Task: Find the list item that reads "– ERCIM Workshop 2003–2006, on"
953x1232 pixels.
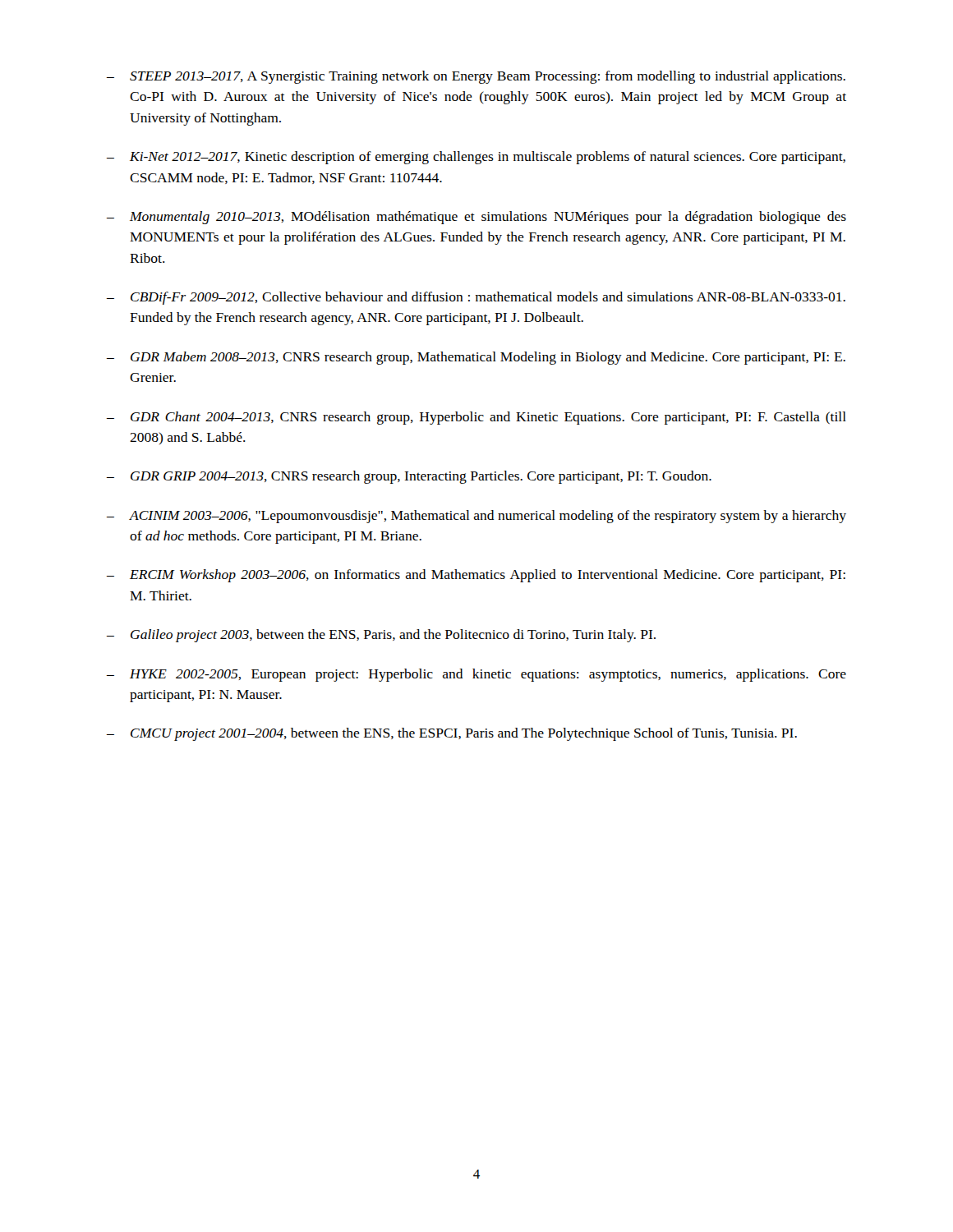Action: point(476,585)
